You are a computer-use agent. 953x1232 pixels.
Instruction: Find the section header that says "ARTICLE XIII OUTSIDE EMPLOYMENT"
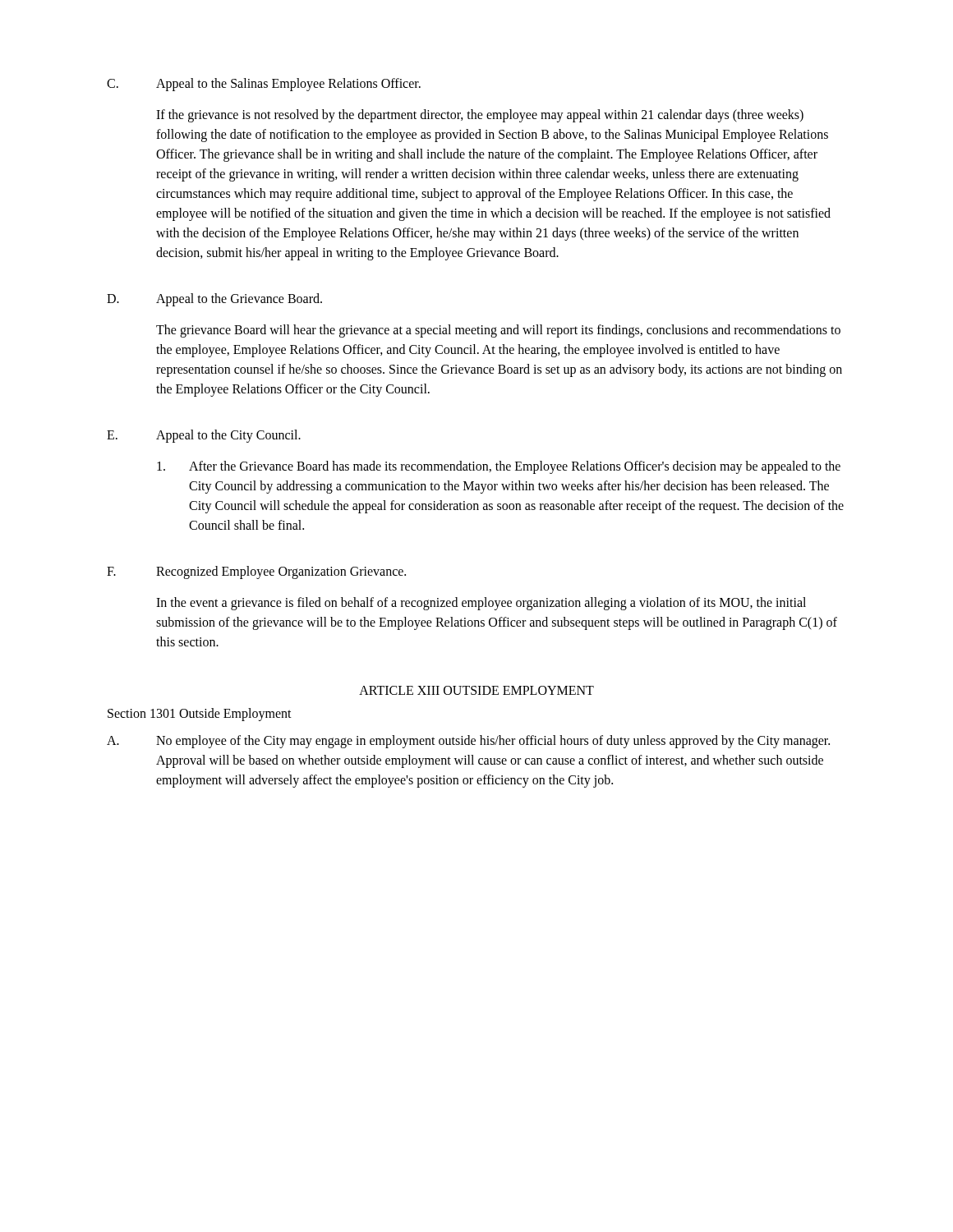[476, 690]
